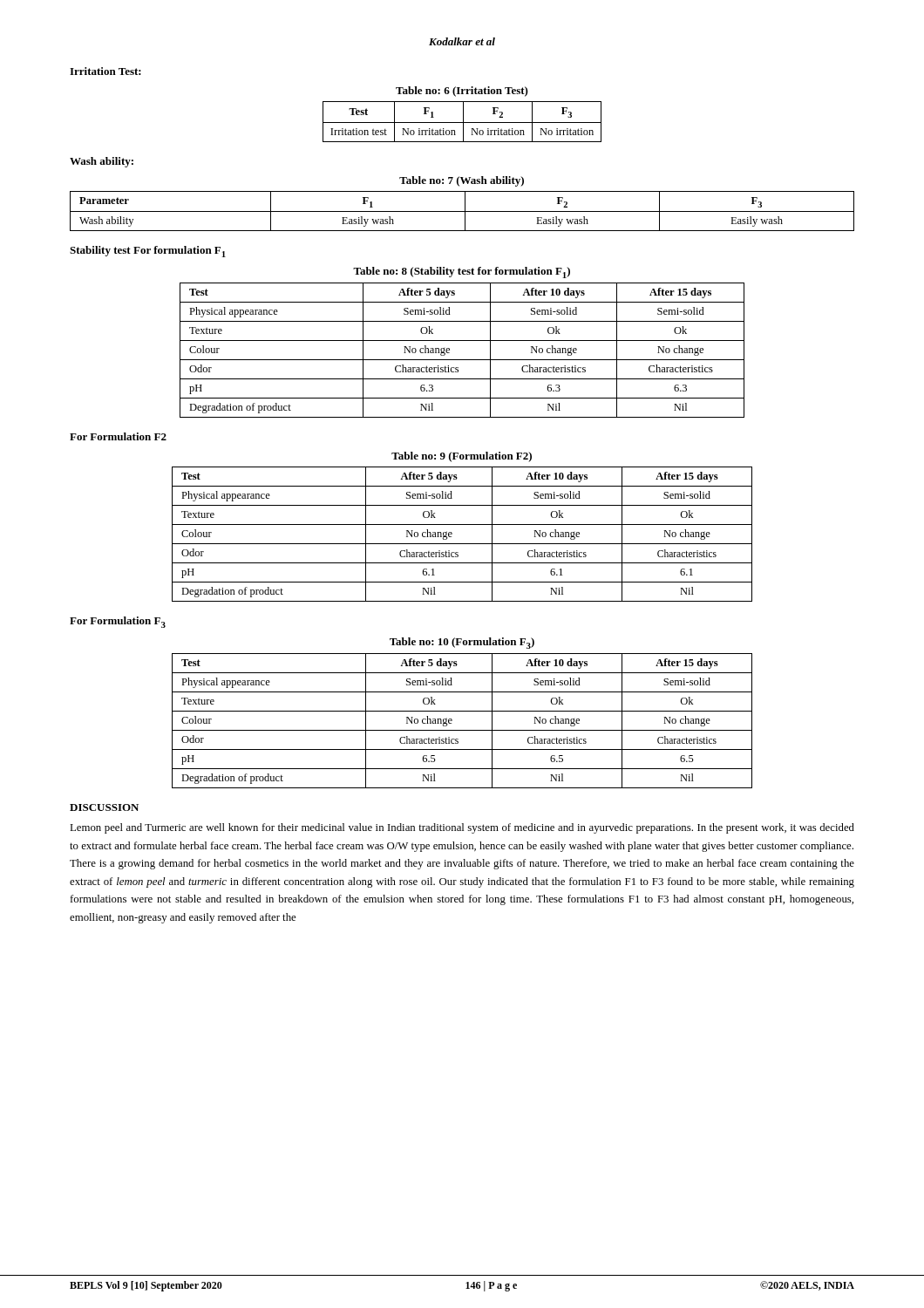Find the passage starting "Irritation Test:"
Image resolution: width=924 pixels, height=1308 pixels.
pyautogui.click(x=106, y=71)
